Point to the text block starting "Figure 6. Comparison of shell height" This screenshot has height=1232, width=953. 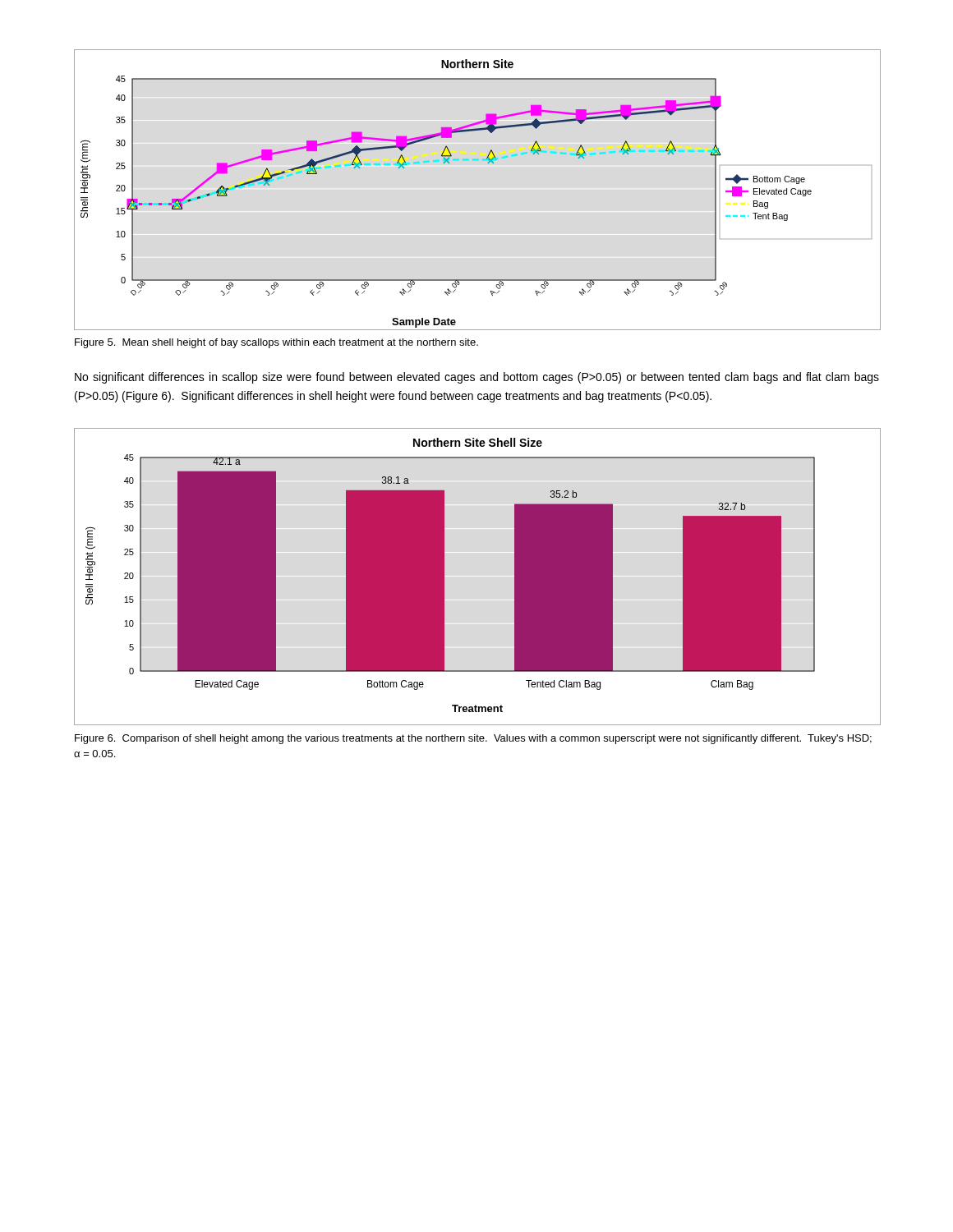pos(473,746)
